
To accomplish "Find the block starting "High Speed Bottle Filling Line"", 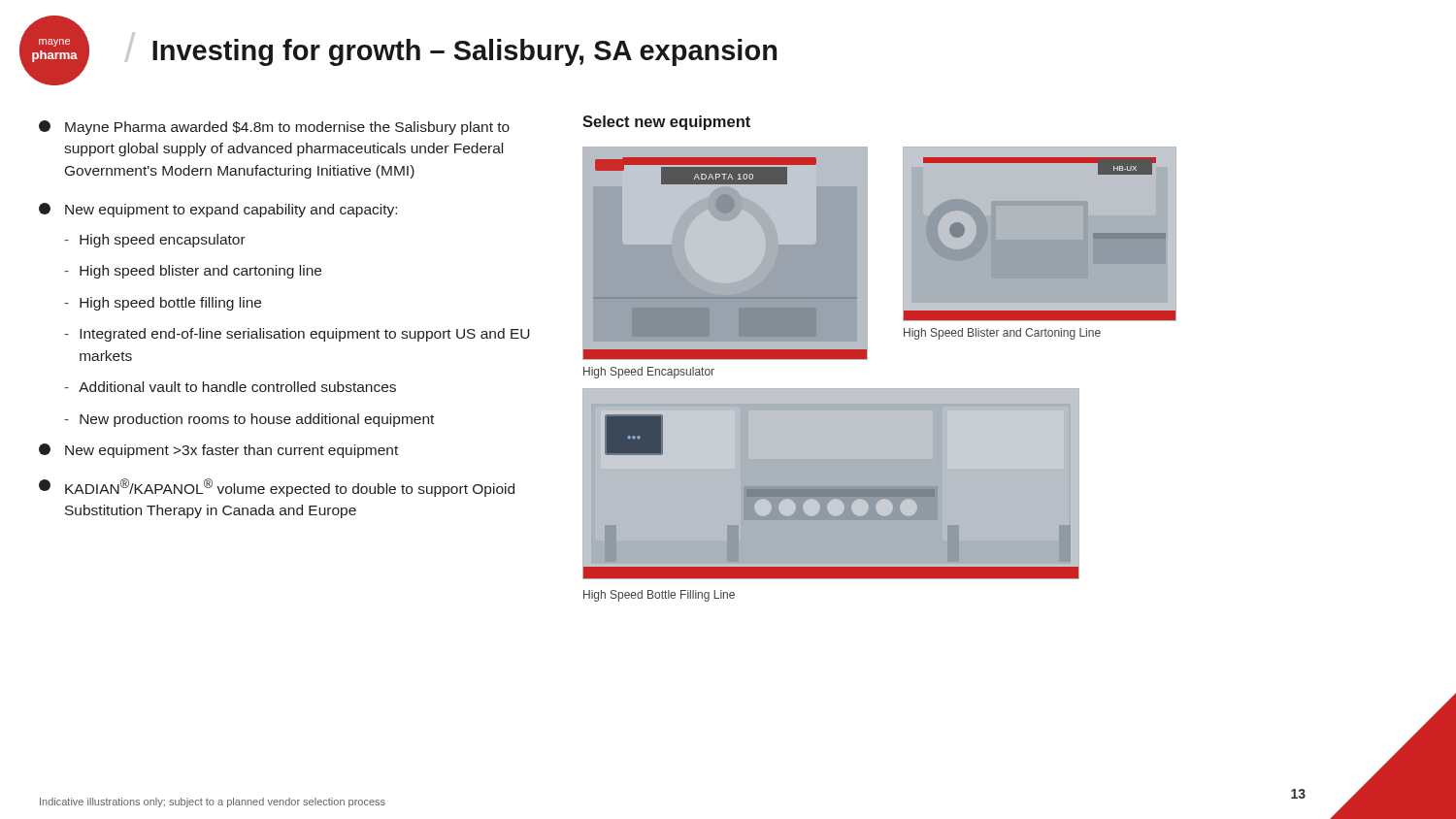I will click(659, 595).
